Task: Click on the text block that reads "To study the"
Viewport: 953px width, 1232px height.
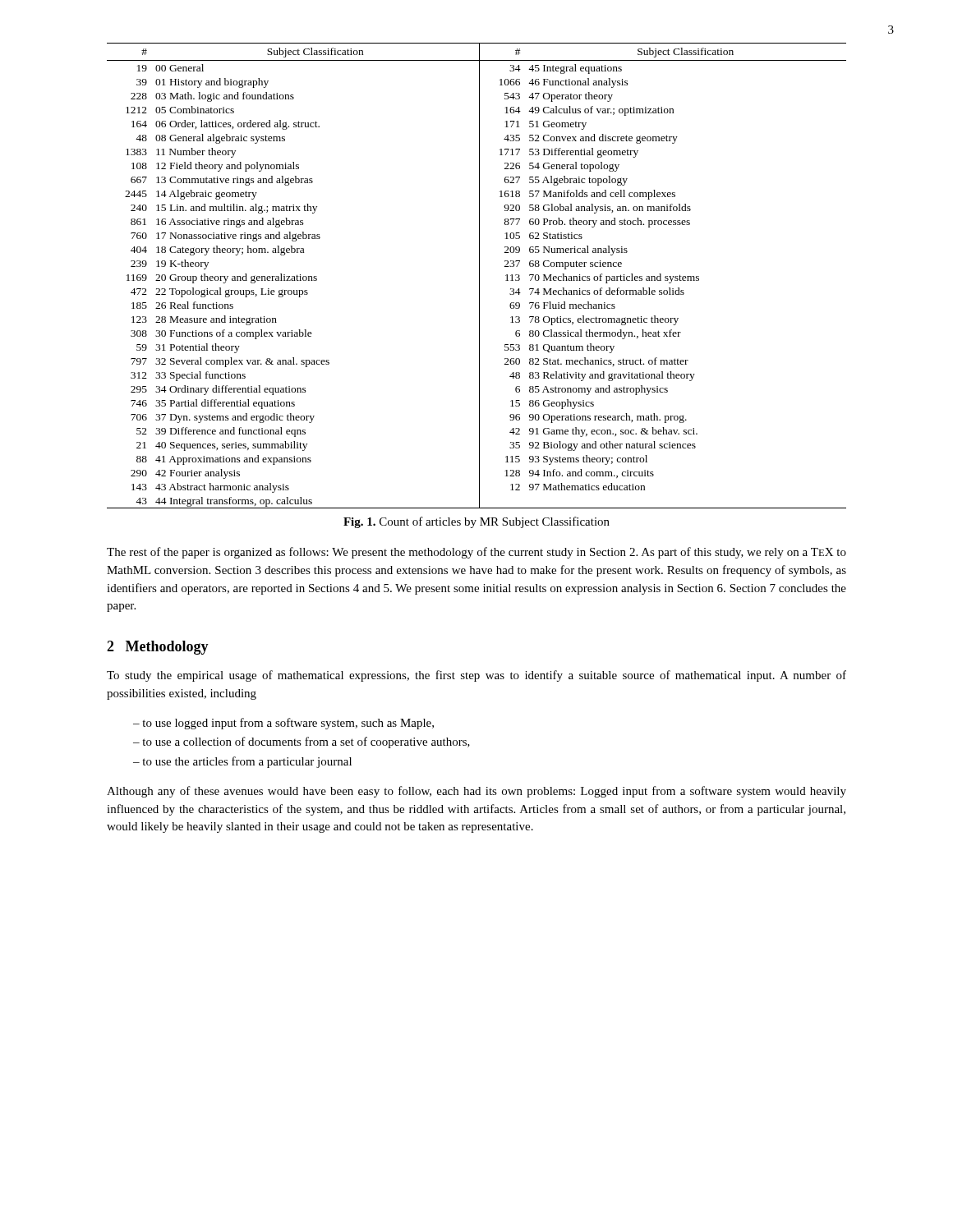Action: [476, 684]
